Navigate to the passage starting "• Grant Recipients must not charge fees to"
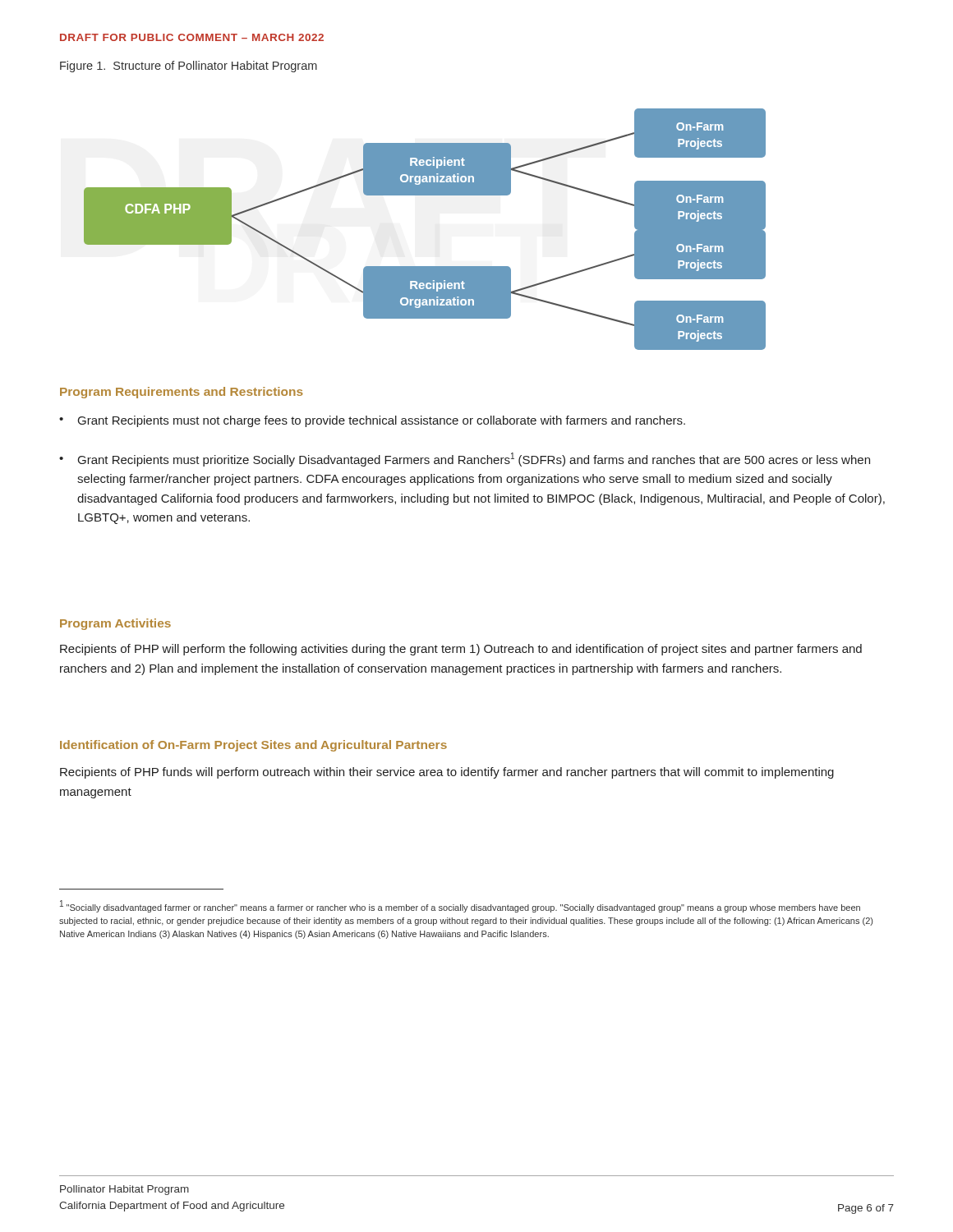This screenshot has width=953, height=1232. click(x=476, y=420)
